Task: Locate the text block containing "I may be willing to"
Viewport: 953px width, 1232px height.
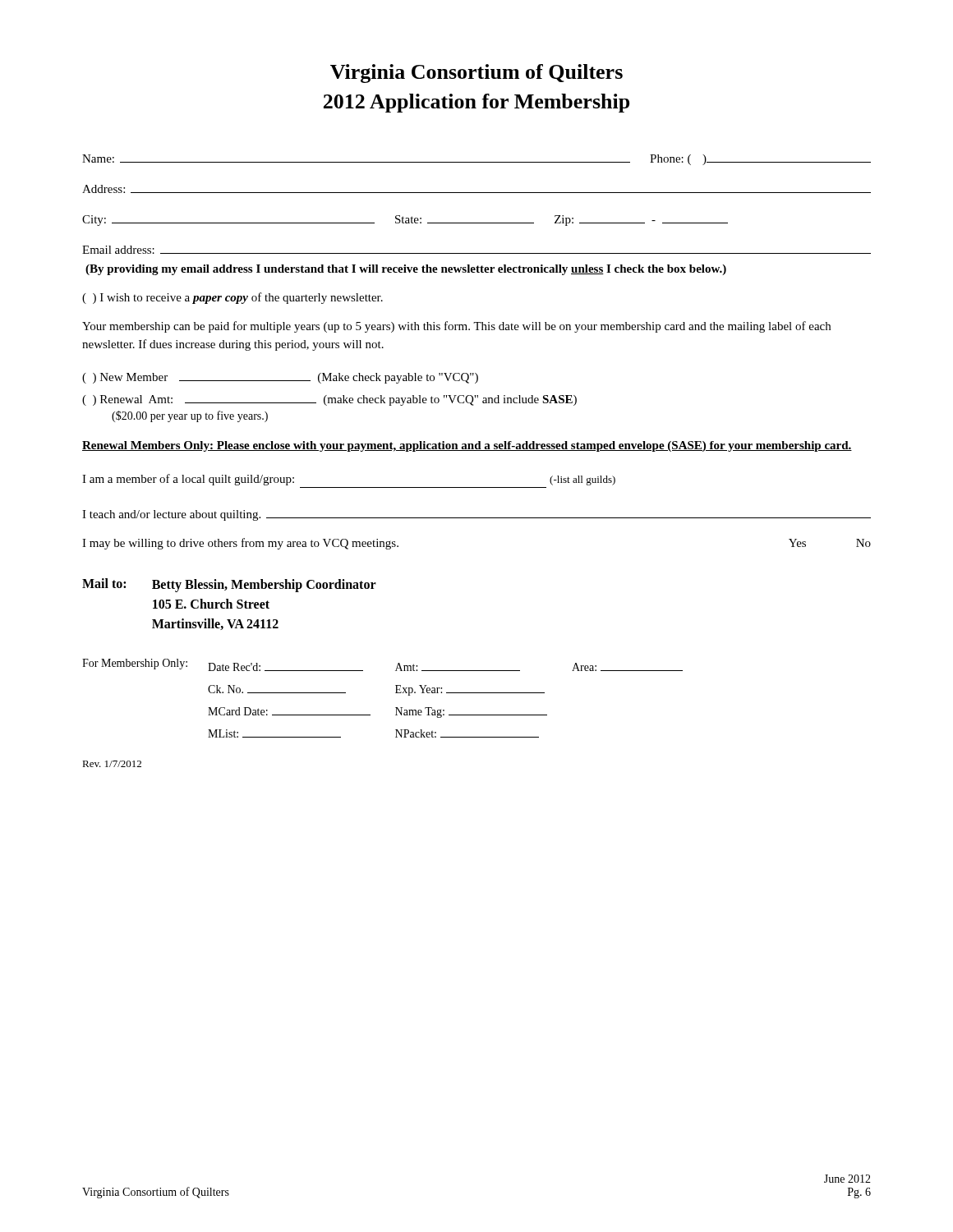Action: point(235,544)
